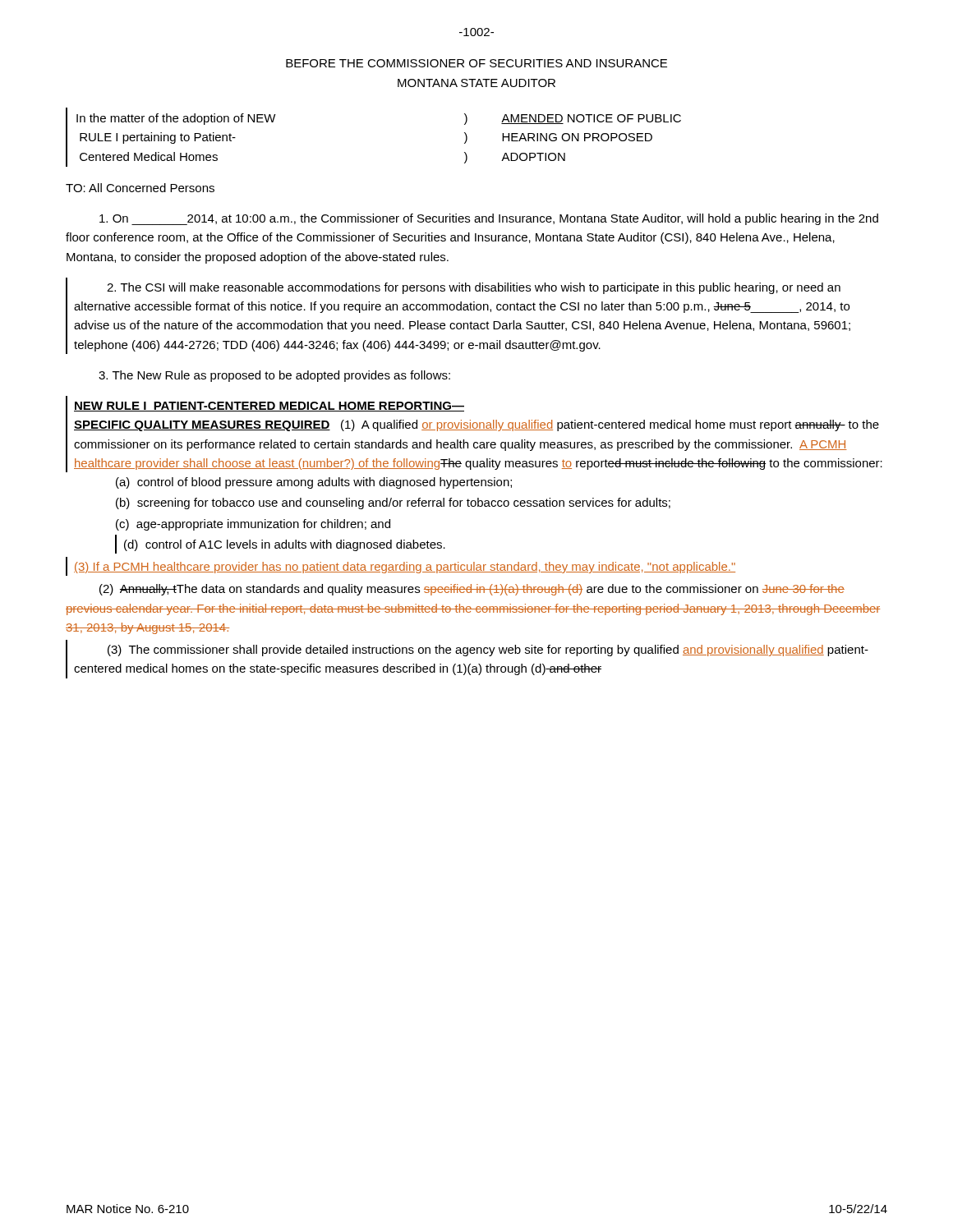Image resolution: width=953 pixels, height=1232 pixels.
Task: Navigate to the element starting "(3) The commissioner shall"
Action: pos(471,659)
